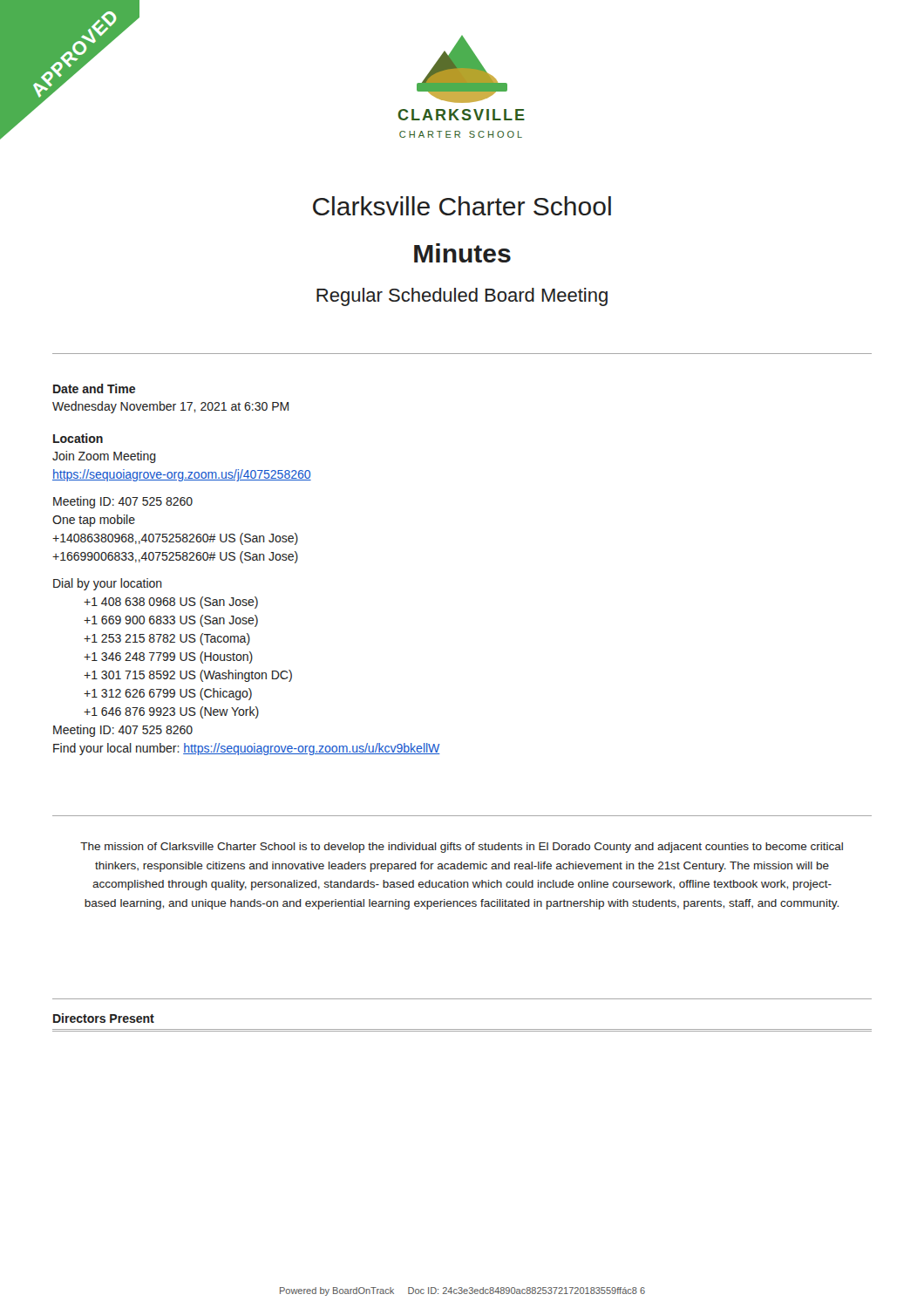Click on the title that reads "Regular Scheduled Board Meeting"

point(462,295)
